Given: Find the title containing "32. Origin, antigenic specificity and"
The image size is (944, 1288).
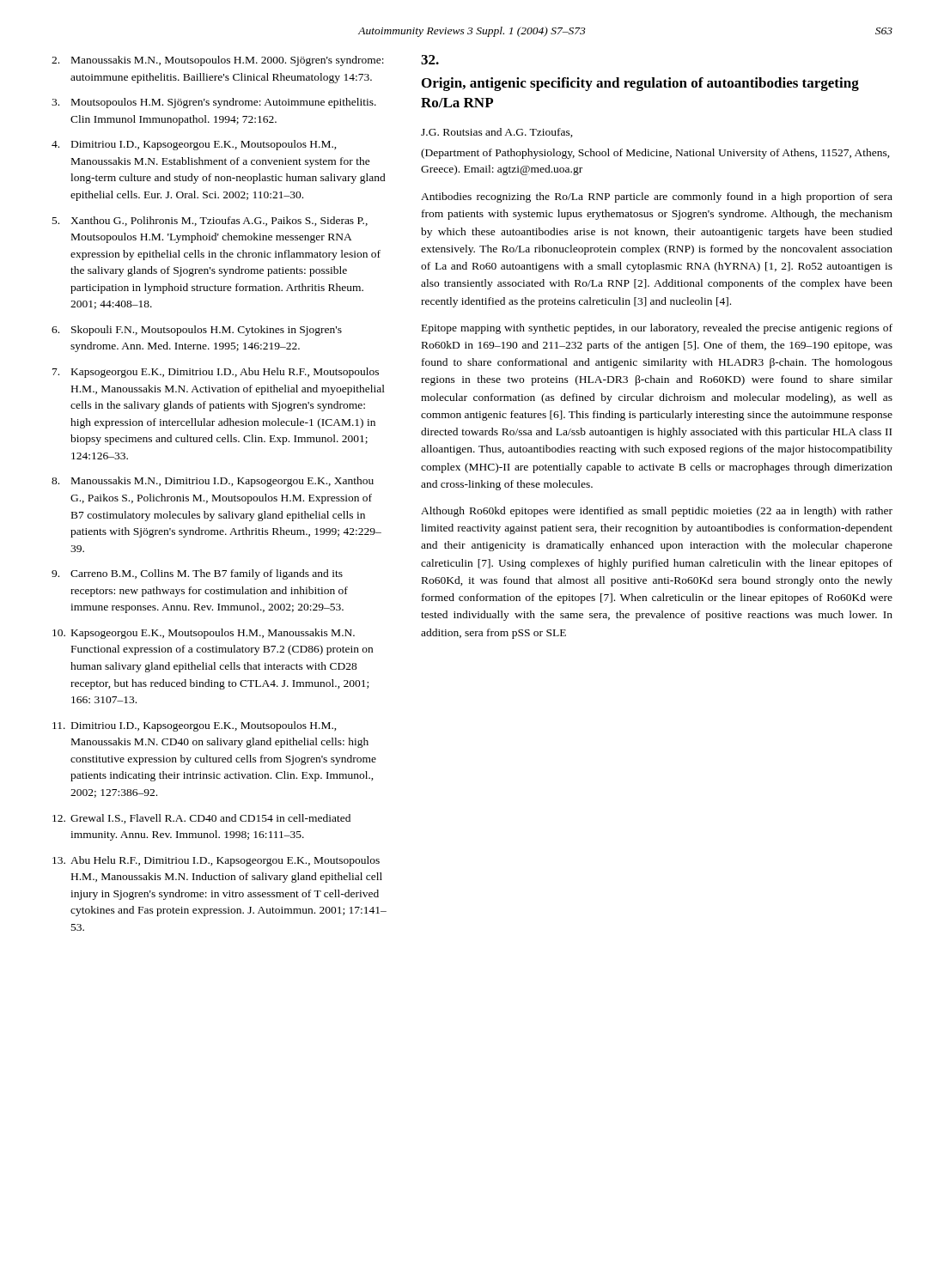Looking at the screenshot, I should point(657,82).
